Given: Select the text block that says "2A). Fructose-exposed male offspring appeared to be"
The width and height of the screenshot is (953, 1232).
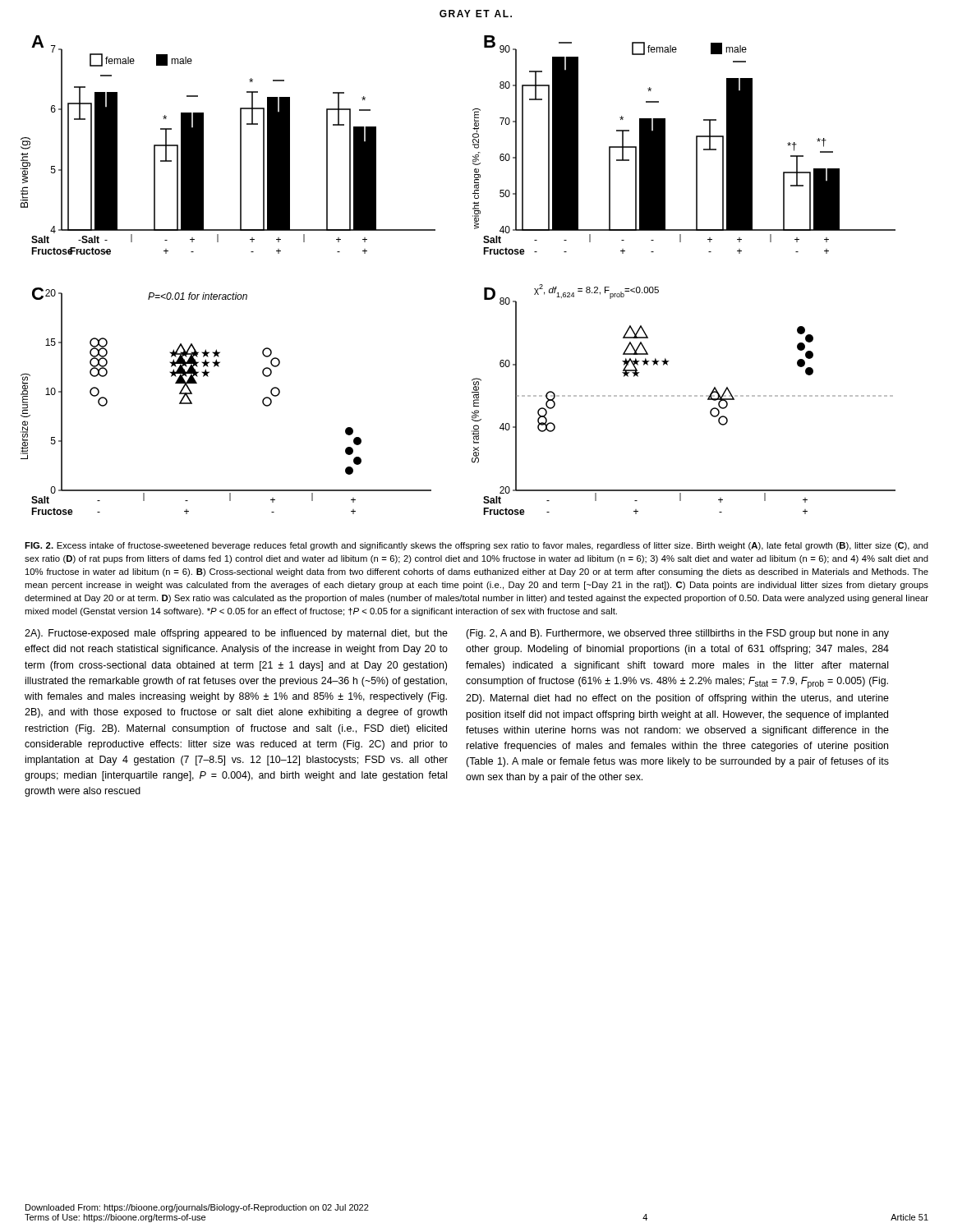Looking at the screenshot, I should (236, 712).
